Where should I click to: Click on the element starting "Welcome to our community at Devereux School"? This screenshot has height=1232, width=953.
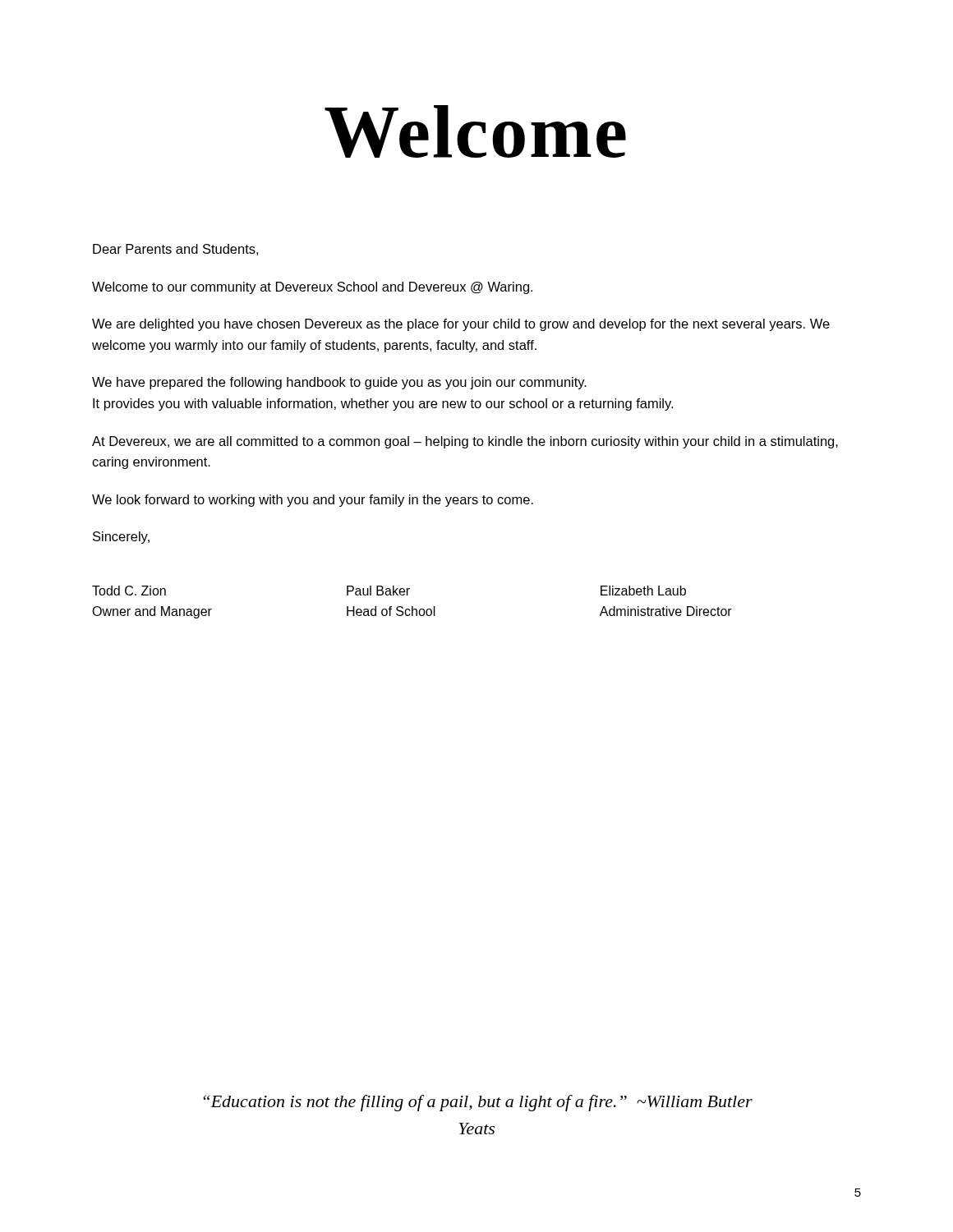coord(313,286)
